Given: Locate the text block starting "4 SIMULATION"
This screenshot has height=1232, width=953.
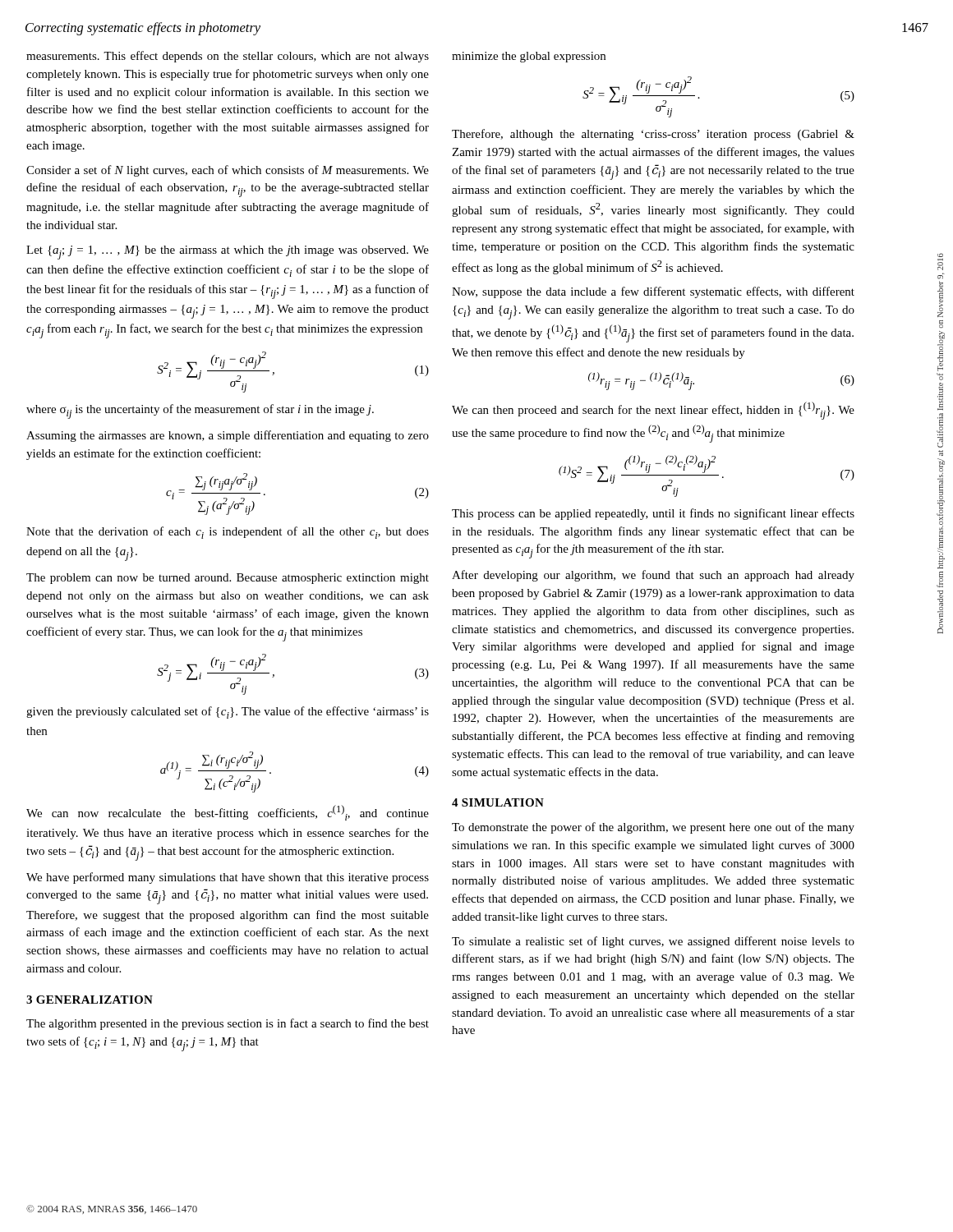Looking at the screenshot, I should coord(498,803).
